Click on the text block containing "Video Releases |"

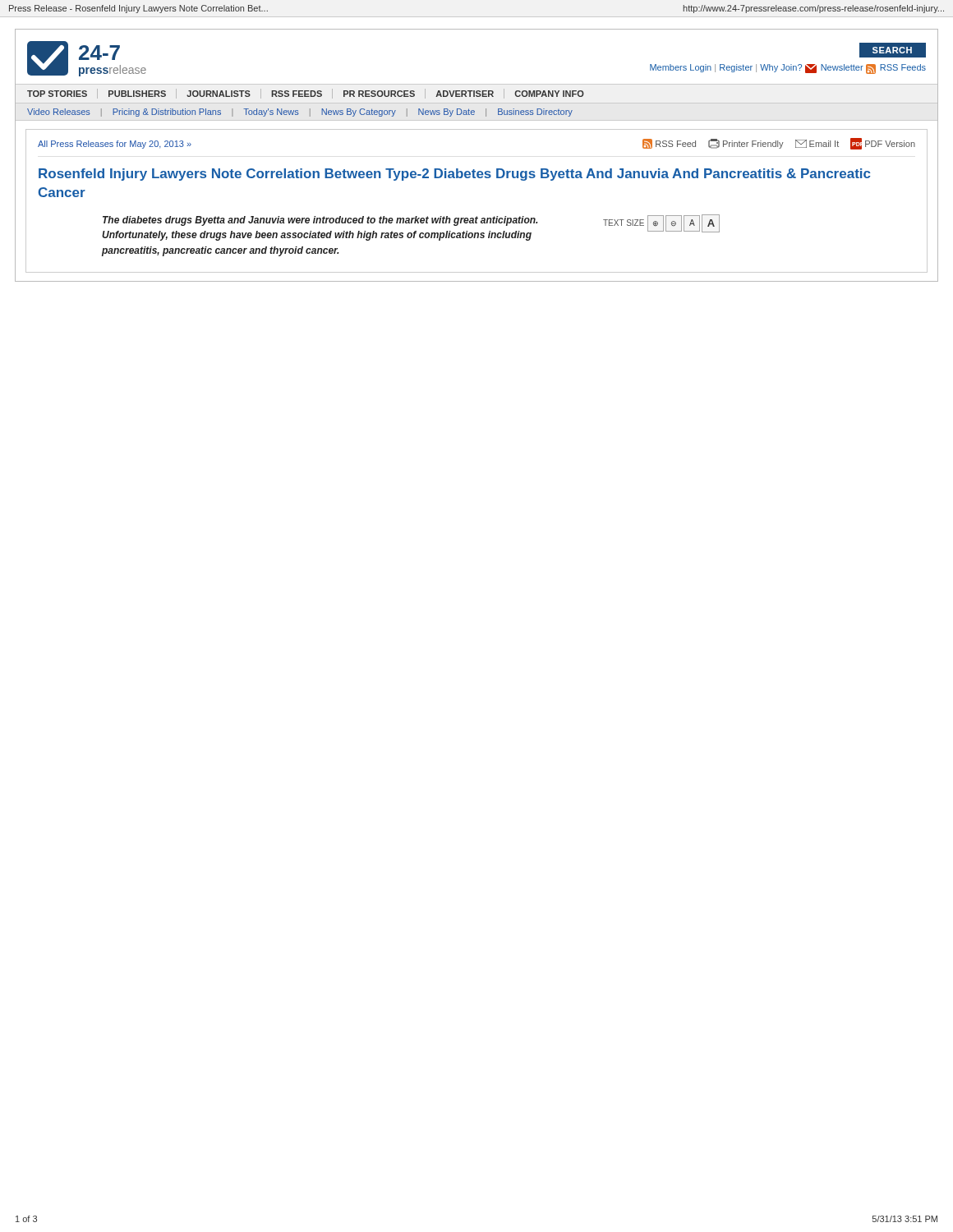coord(303,112)
